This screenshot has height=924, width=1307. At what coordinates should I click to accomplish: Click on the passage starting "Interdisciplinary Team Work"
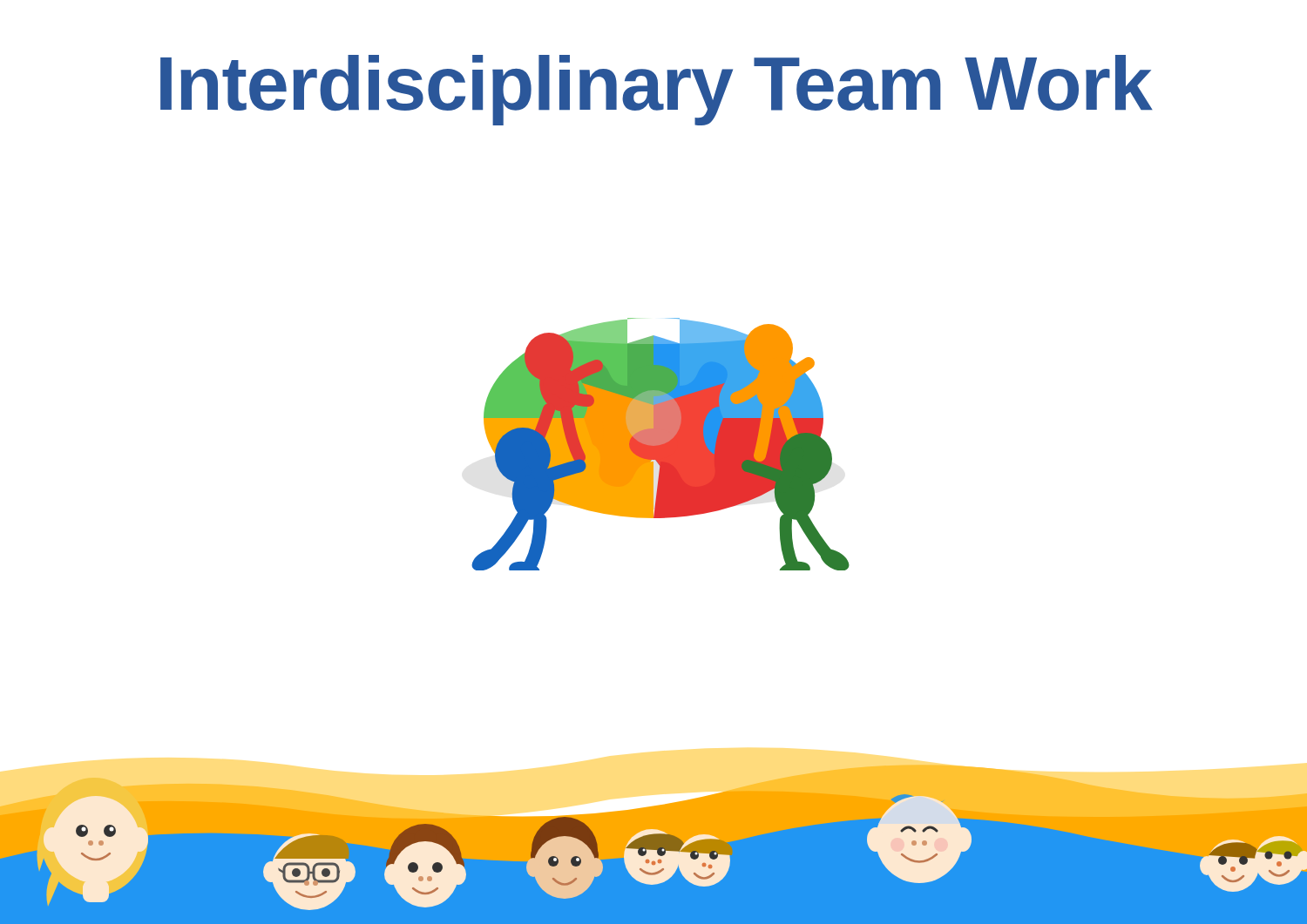[x=654, y=84]
